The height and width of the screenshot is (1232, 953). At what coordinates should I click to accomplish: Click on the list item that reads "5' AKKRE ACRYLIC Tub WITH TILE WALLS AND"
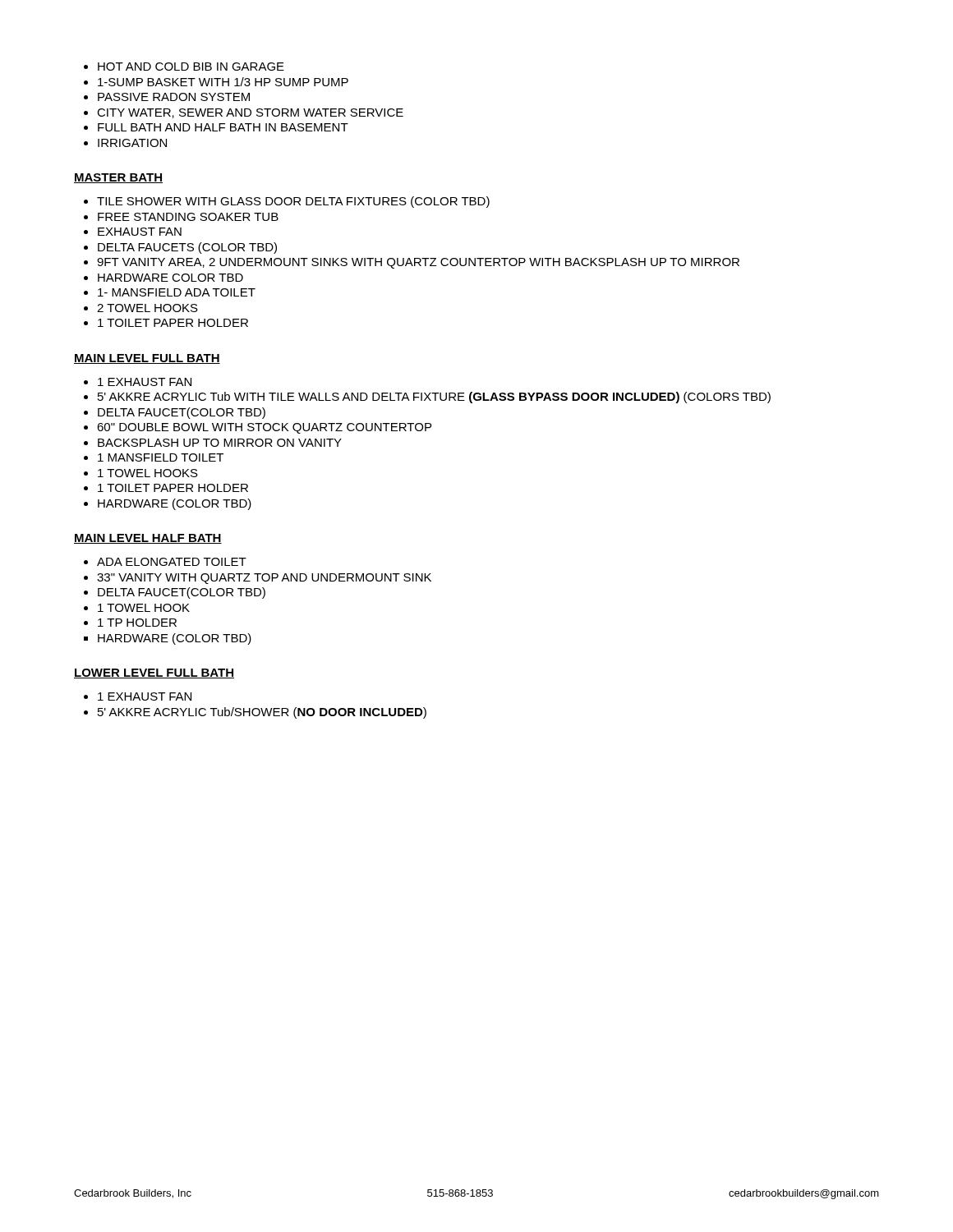click(476, 397)
